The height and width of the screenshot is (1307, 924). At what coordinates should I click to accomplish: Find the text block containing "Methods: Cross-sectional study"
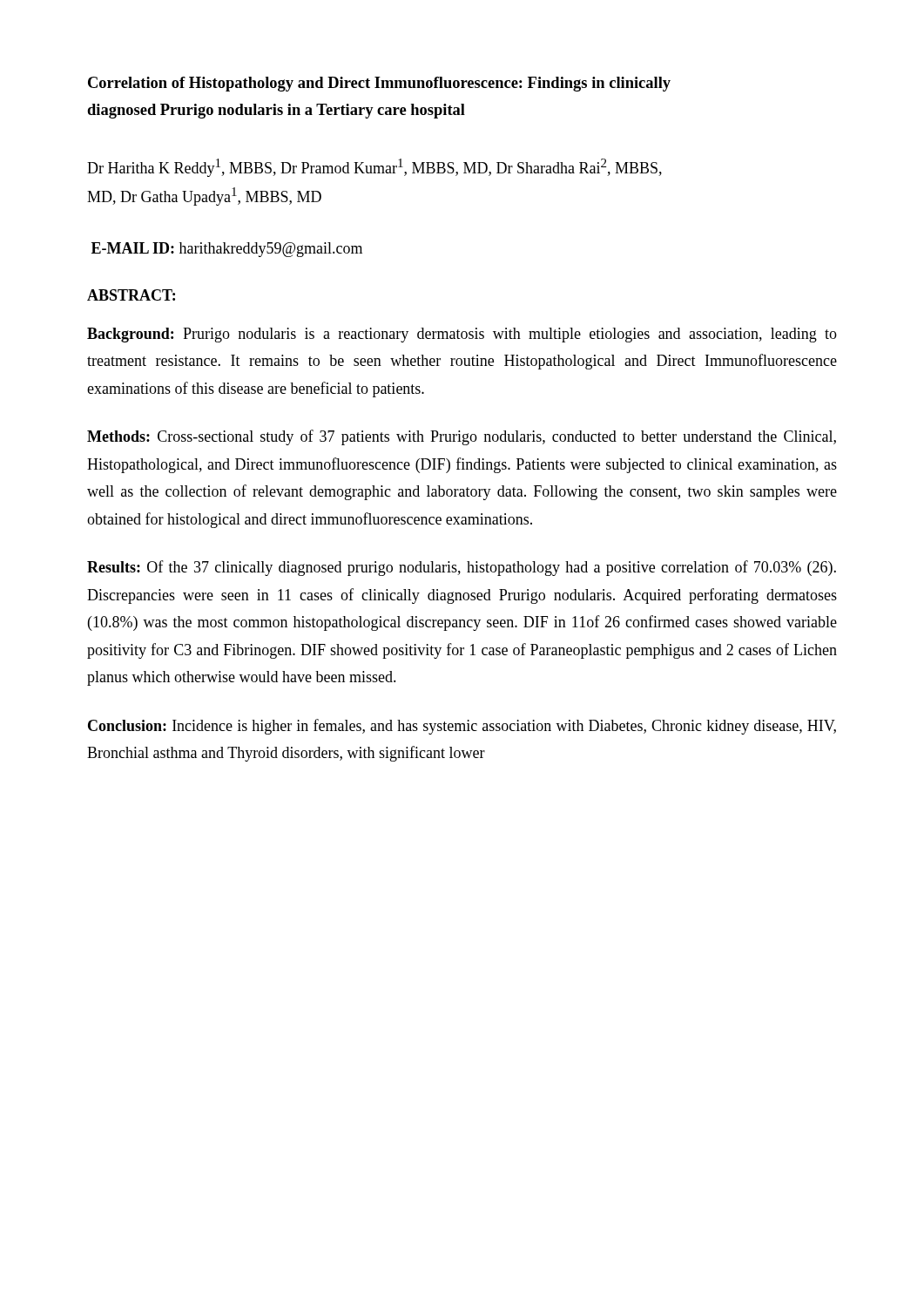tap(462, 478)
